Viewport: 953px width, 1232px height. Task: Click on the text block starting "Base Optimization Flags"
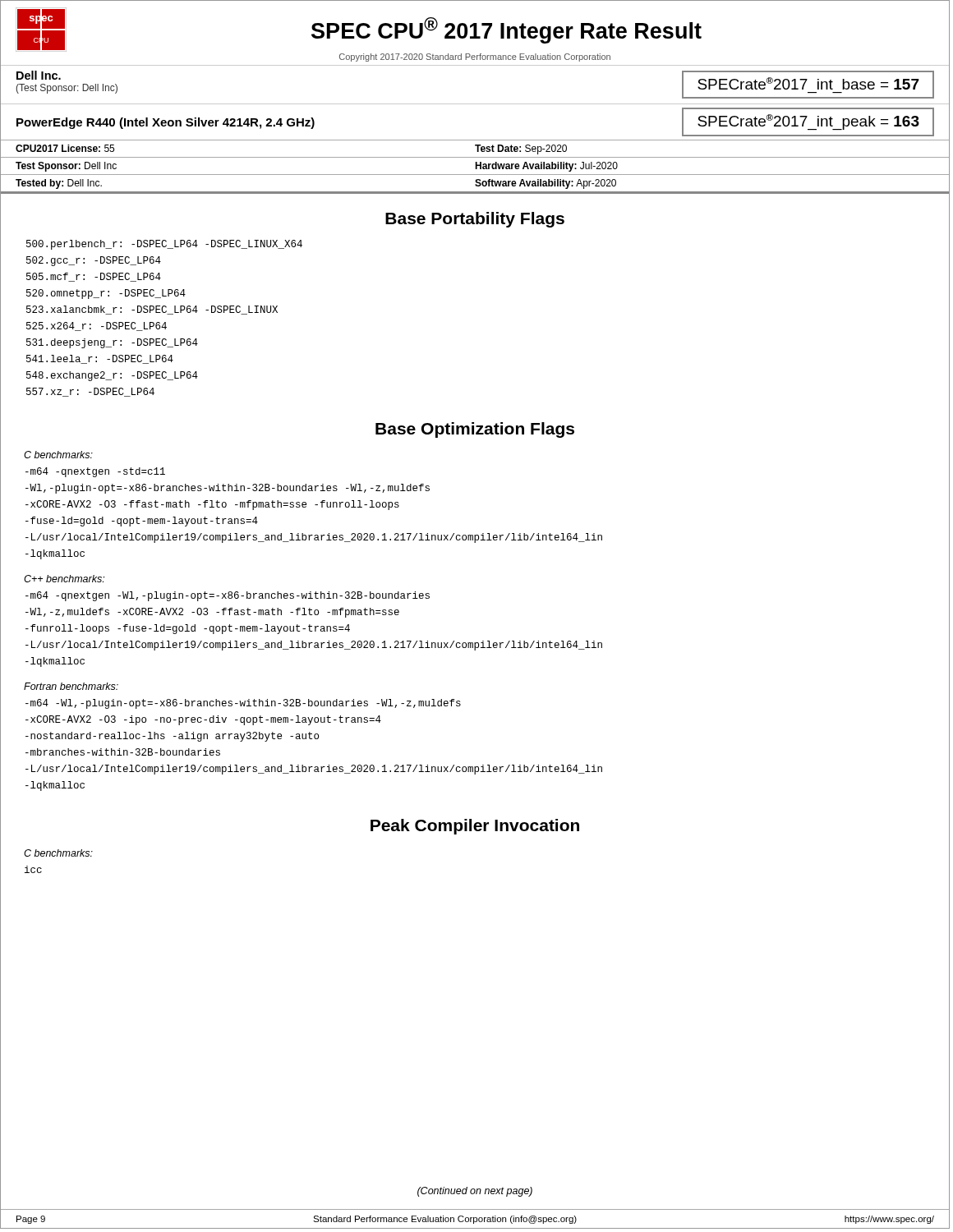[x=475, y=428]
